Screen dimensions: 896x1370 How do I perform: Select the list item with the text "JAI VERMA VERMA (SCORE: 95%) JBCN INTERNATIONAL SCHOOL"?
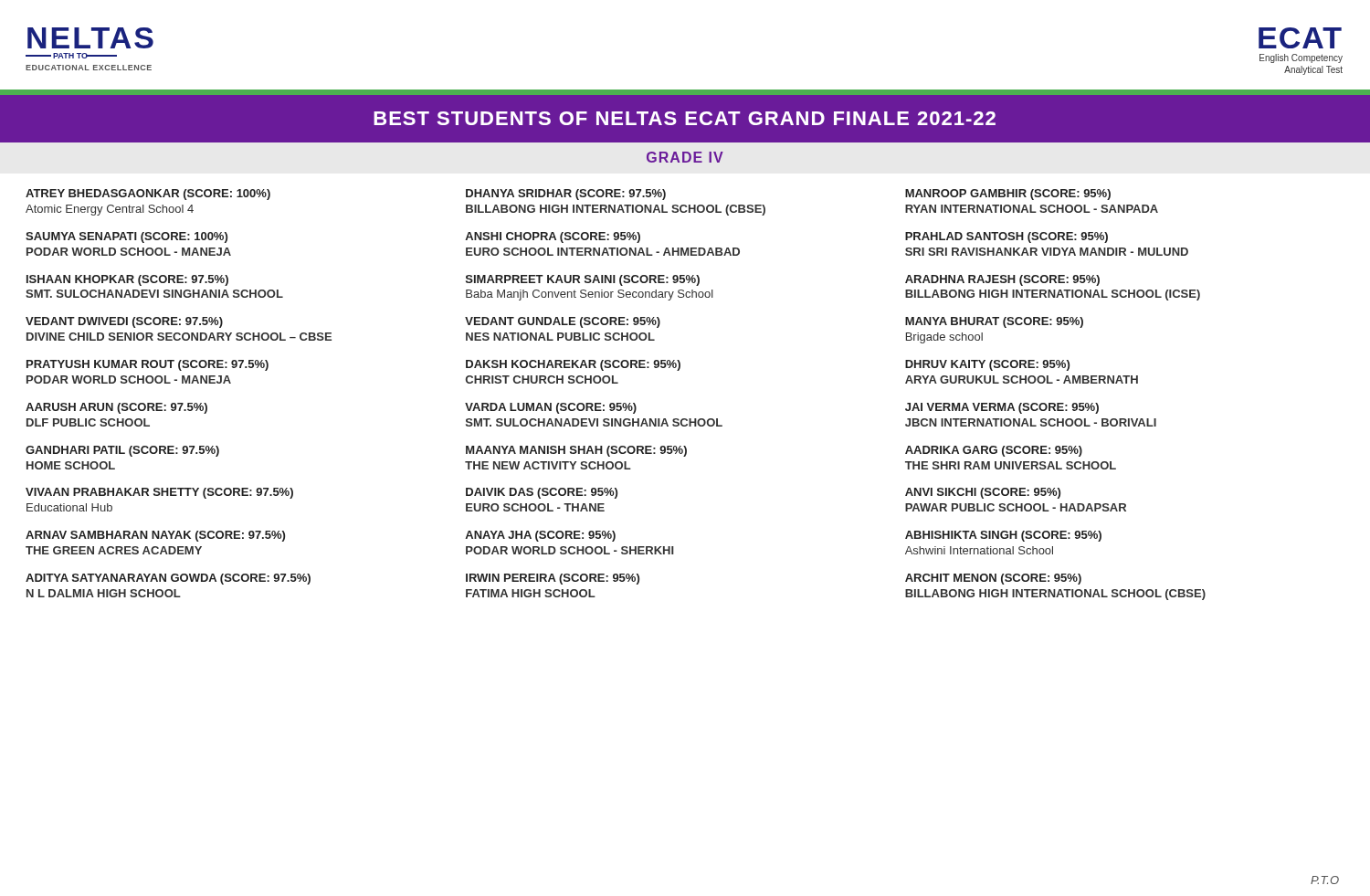pyautogui.click(x=1125, y=415)
